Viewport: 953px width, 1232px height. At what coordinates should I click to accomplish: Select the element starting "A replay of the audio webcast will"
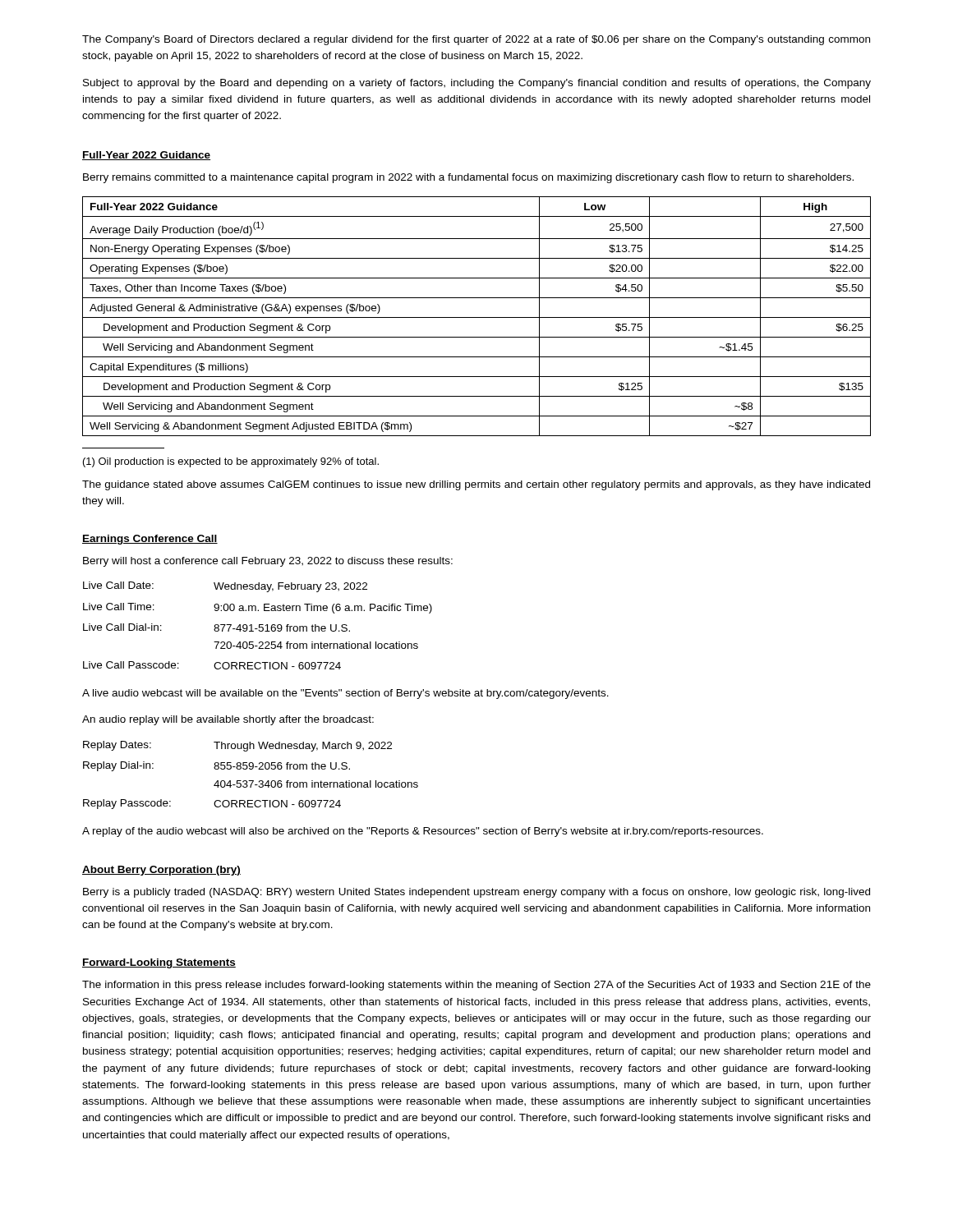pos(423,831)
